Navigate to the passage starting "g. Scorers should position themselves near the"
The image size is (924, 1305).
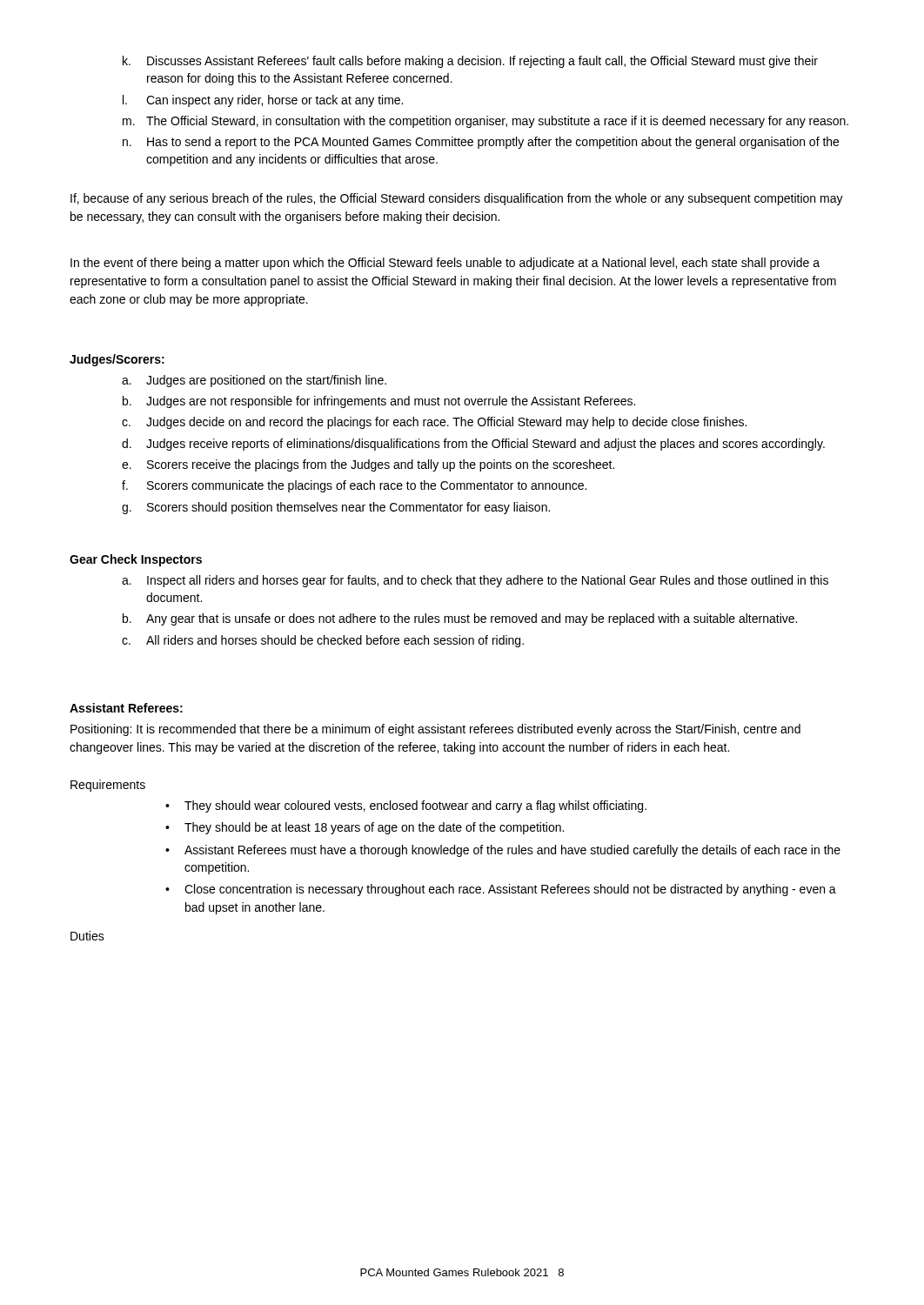[488, 507]
